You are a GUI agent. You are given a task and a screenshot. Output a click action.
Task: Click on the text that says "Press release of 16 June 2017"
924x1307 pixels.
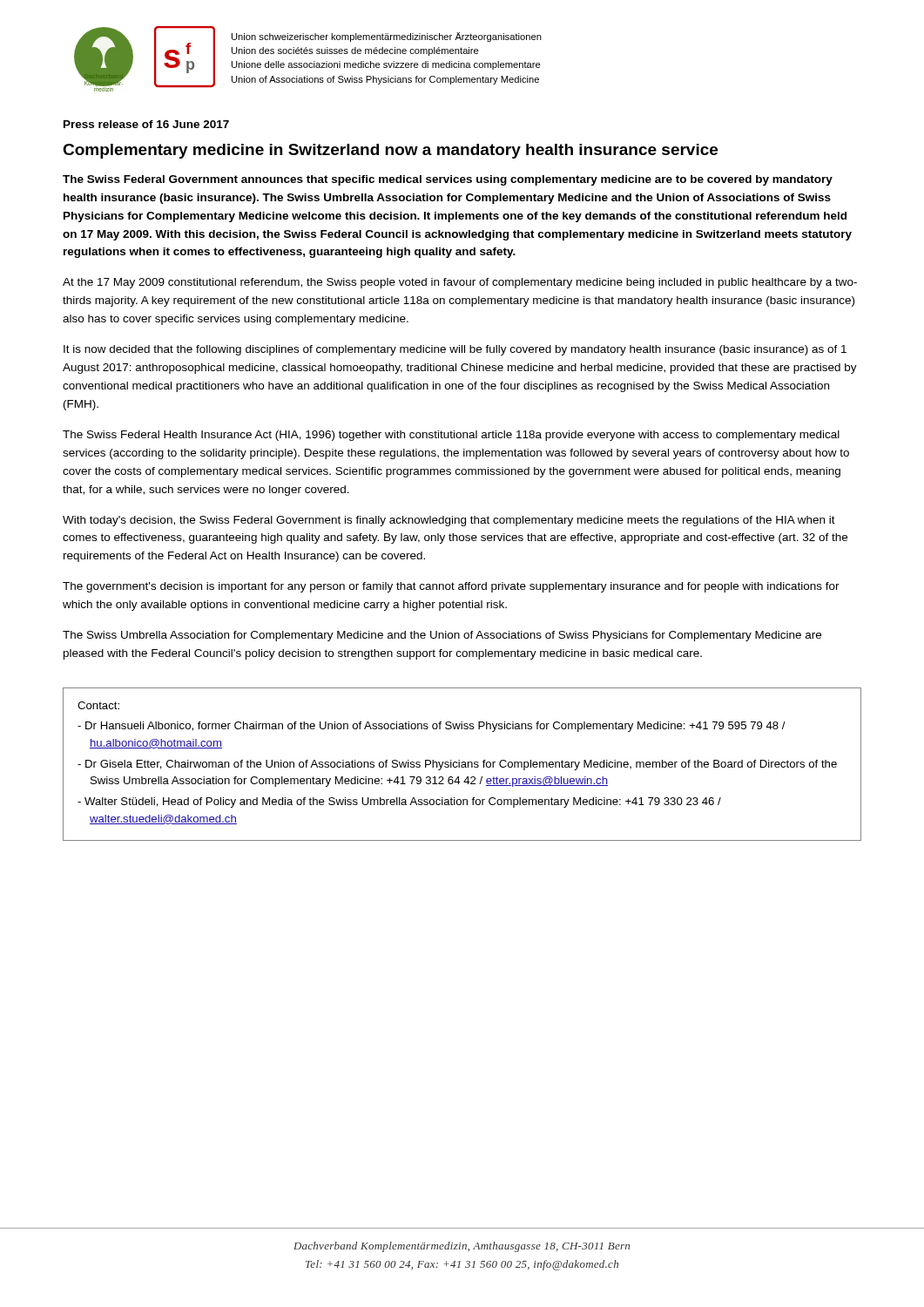146,124
